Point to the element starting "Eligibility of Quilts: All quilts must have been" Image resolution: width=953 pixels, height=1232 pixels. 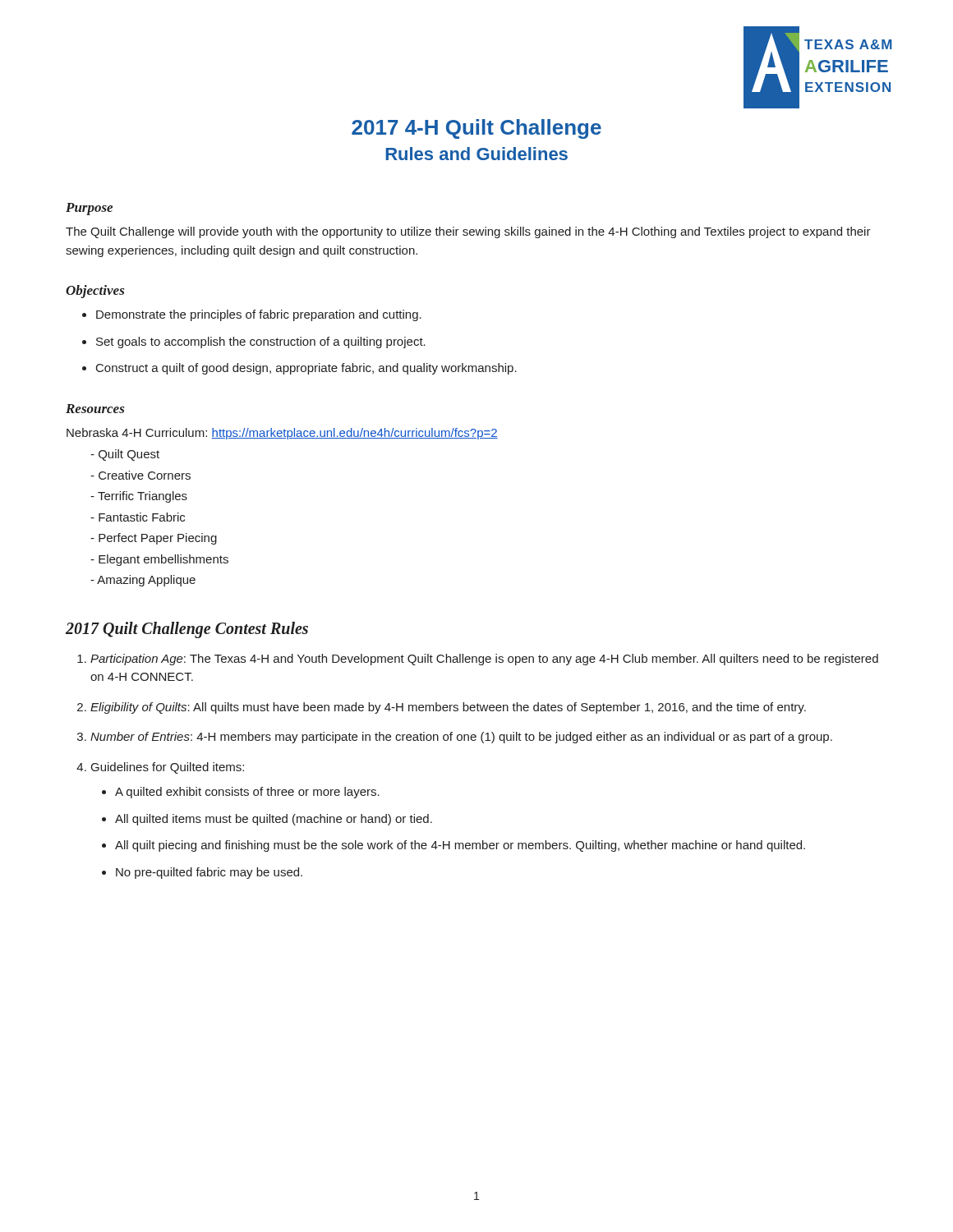pos(448,706)
